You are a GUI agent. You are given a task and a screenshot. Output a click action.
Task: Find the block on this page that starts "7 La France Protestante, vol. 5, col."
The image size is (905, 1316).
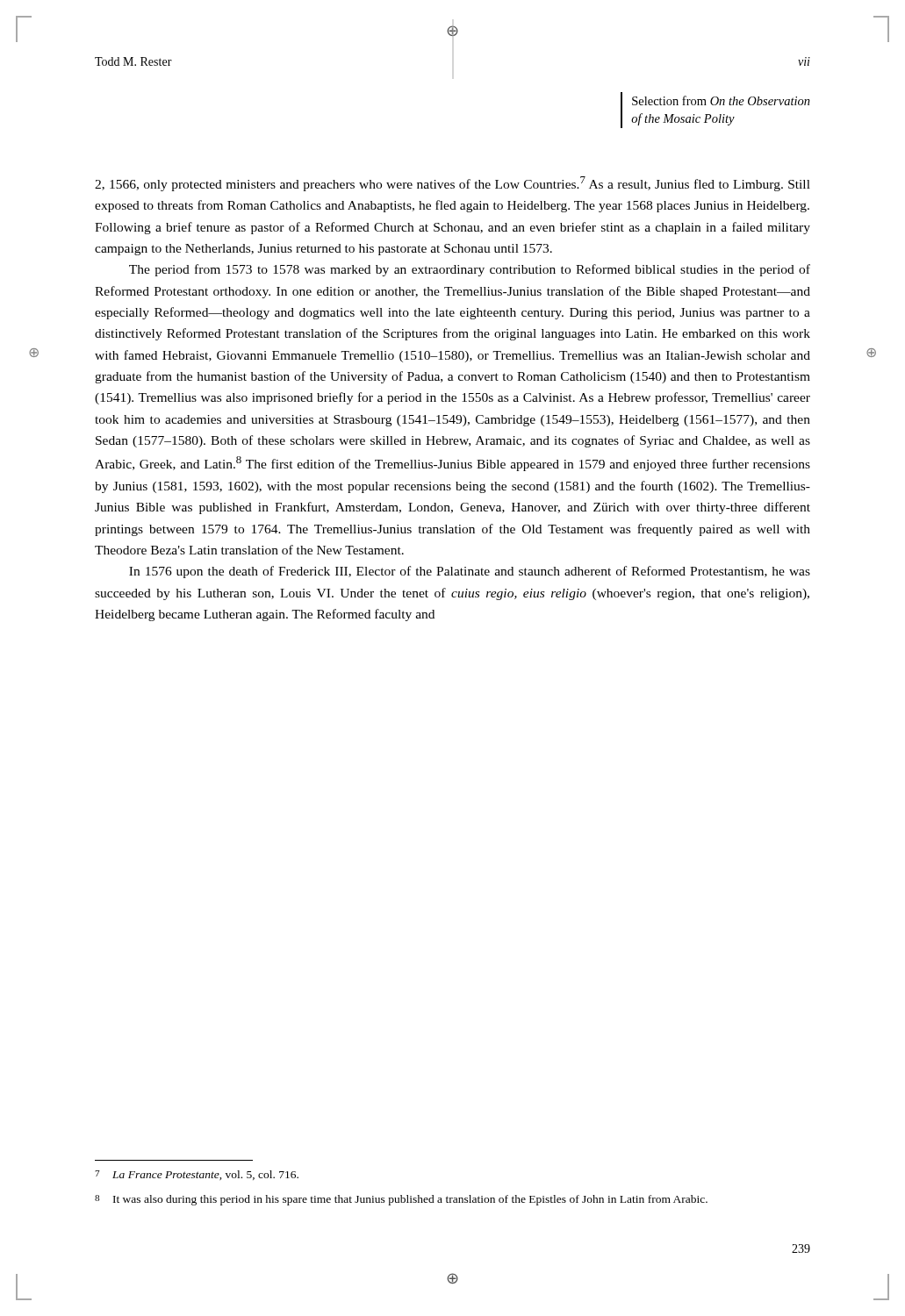(197, 1175)
